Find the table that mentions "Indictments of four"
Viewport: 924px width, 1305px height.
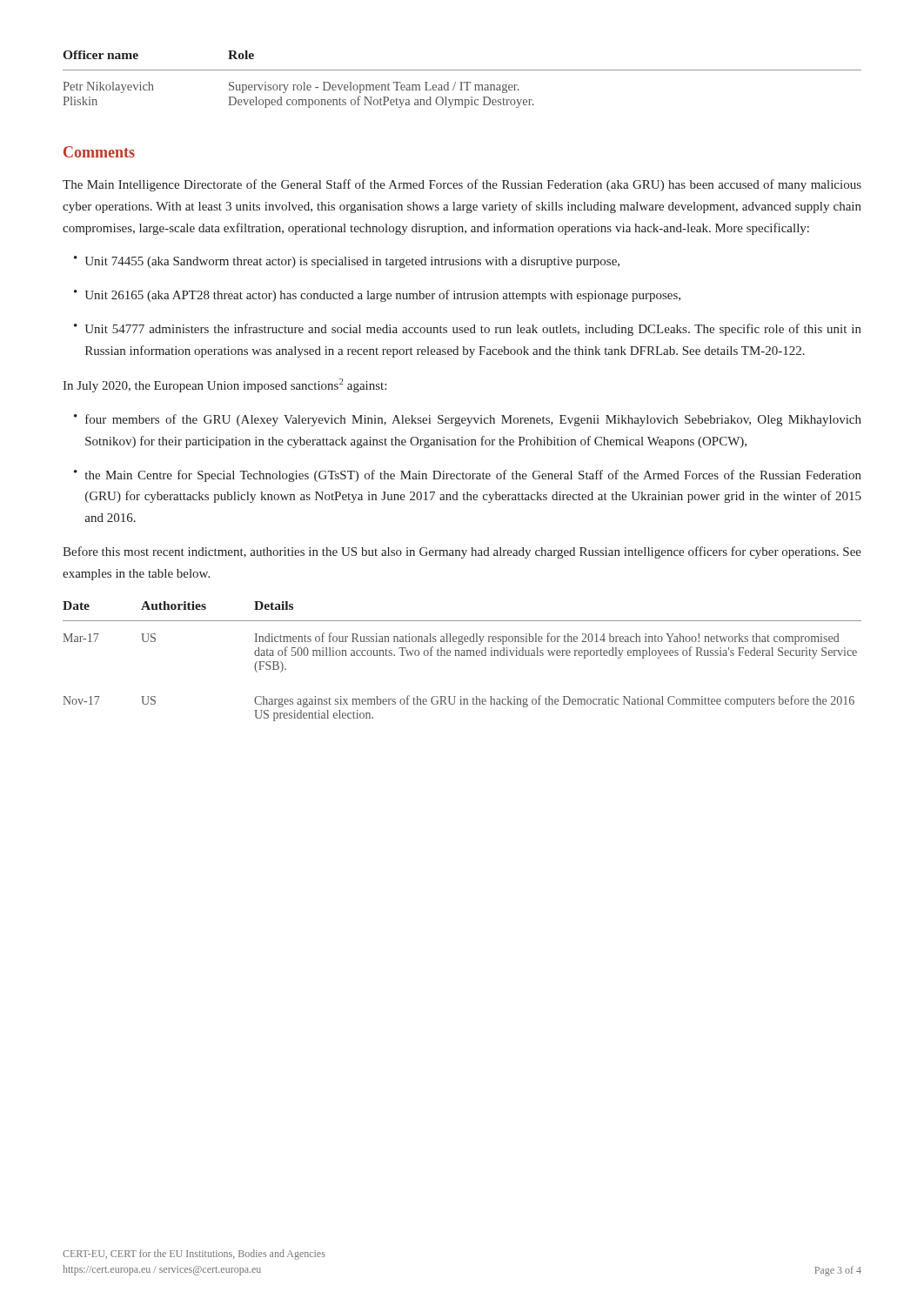click(x=462, y=665)
